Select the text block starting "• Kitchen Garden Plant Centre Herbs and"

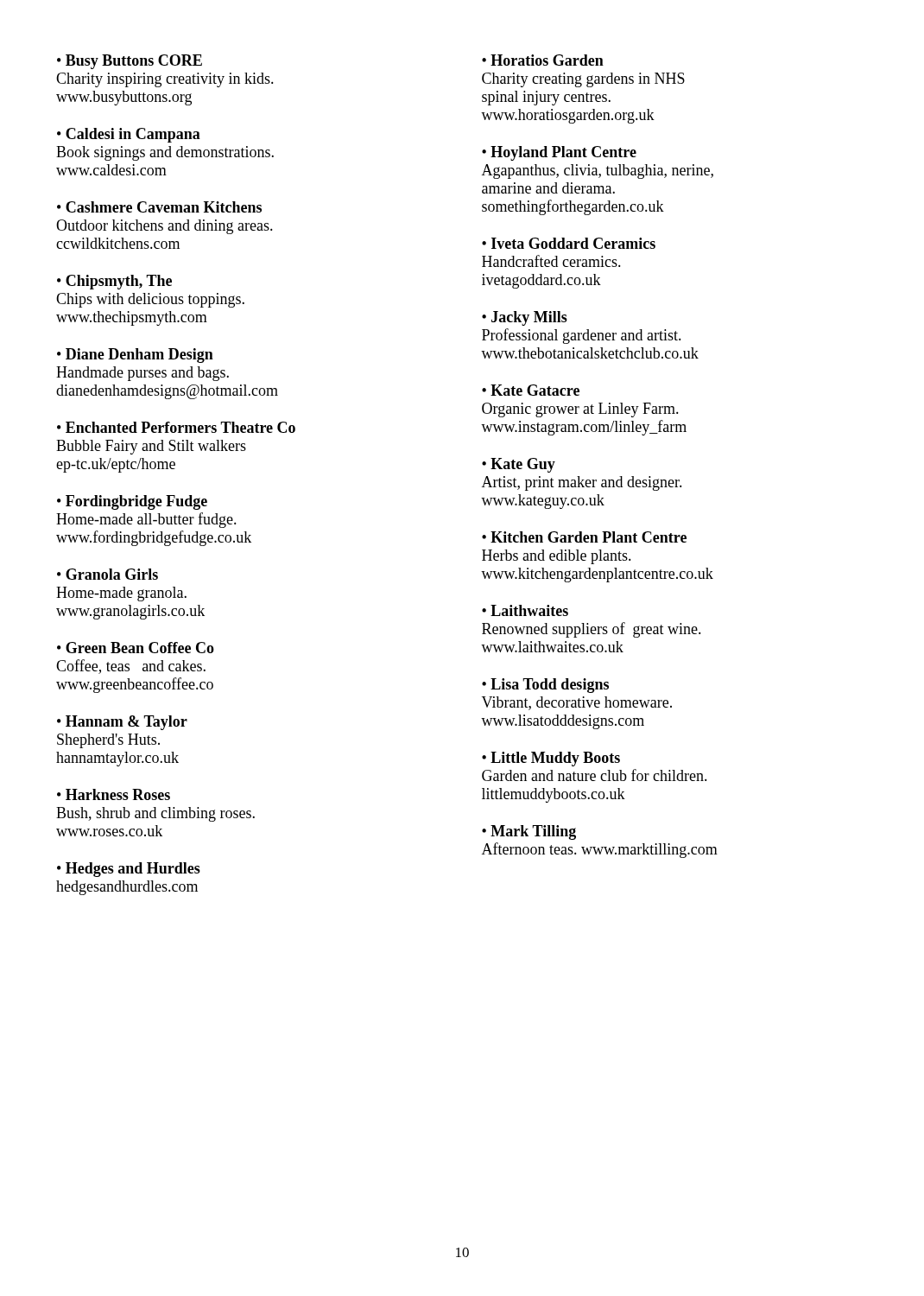click(x=597, y=556)
